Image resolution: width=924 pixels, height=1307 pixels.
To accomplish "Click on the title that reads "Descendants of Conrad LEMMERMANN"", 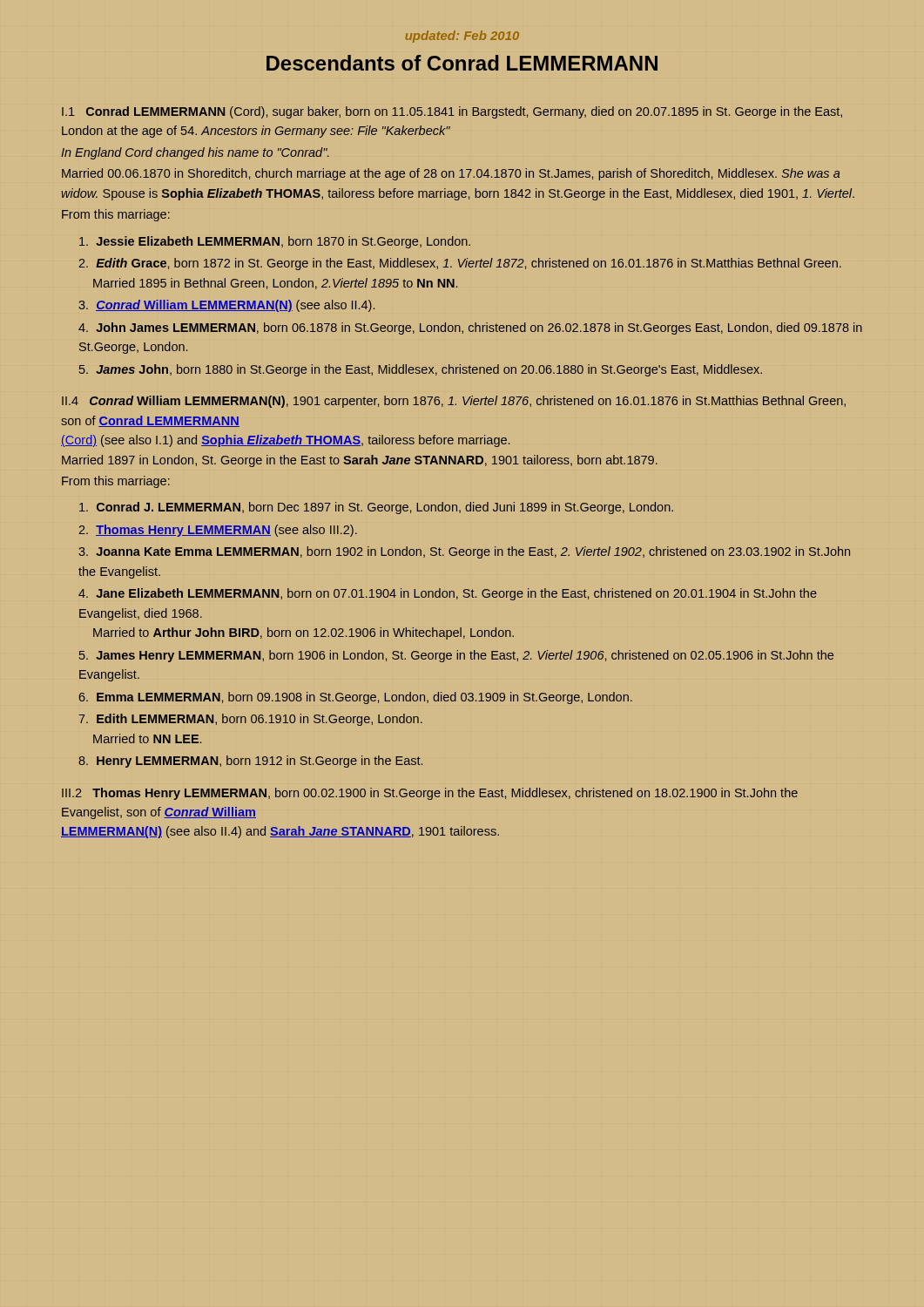I will 462,63.
